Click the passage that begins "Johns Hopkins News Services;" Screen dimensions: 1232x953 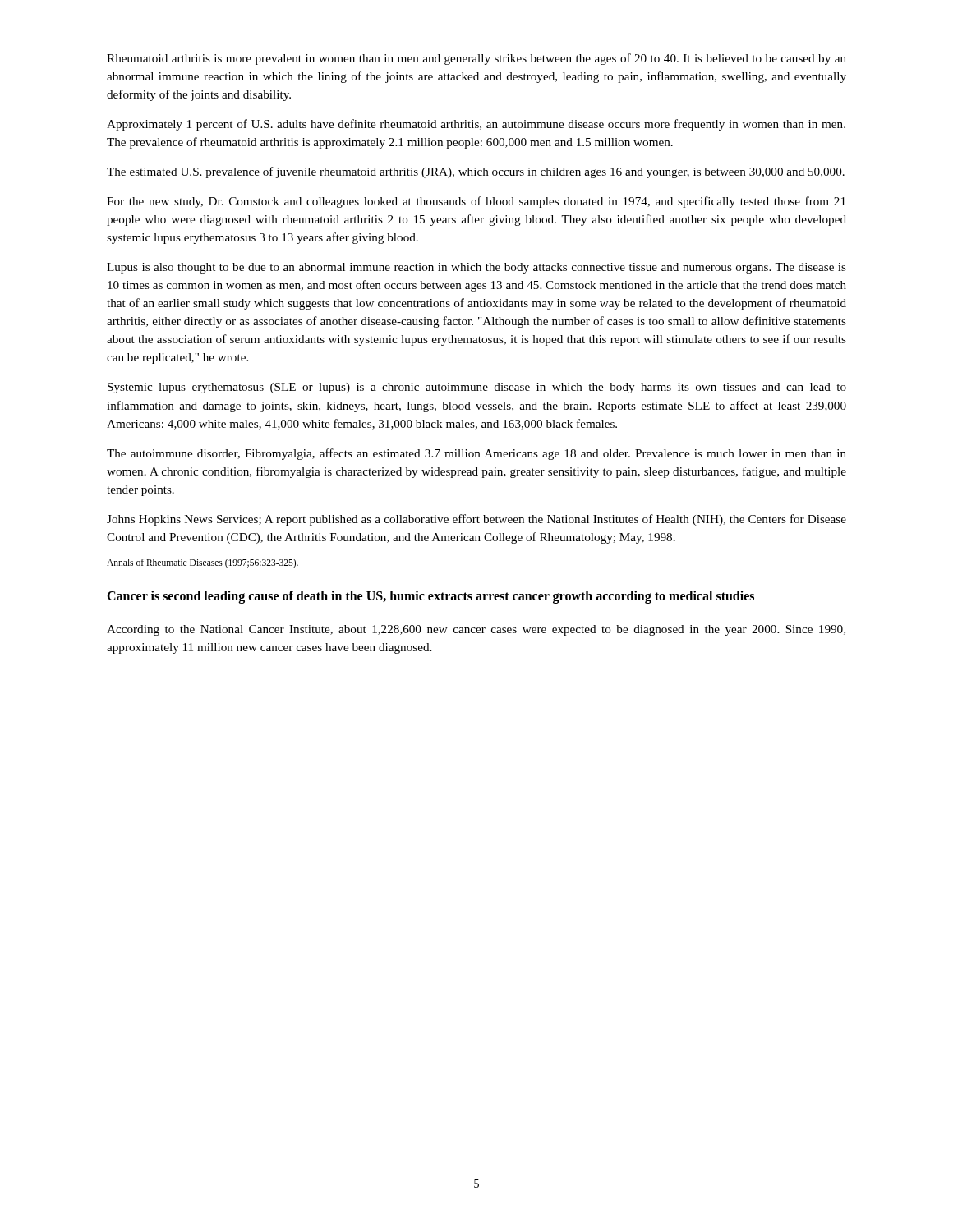coord(476,527)
